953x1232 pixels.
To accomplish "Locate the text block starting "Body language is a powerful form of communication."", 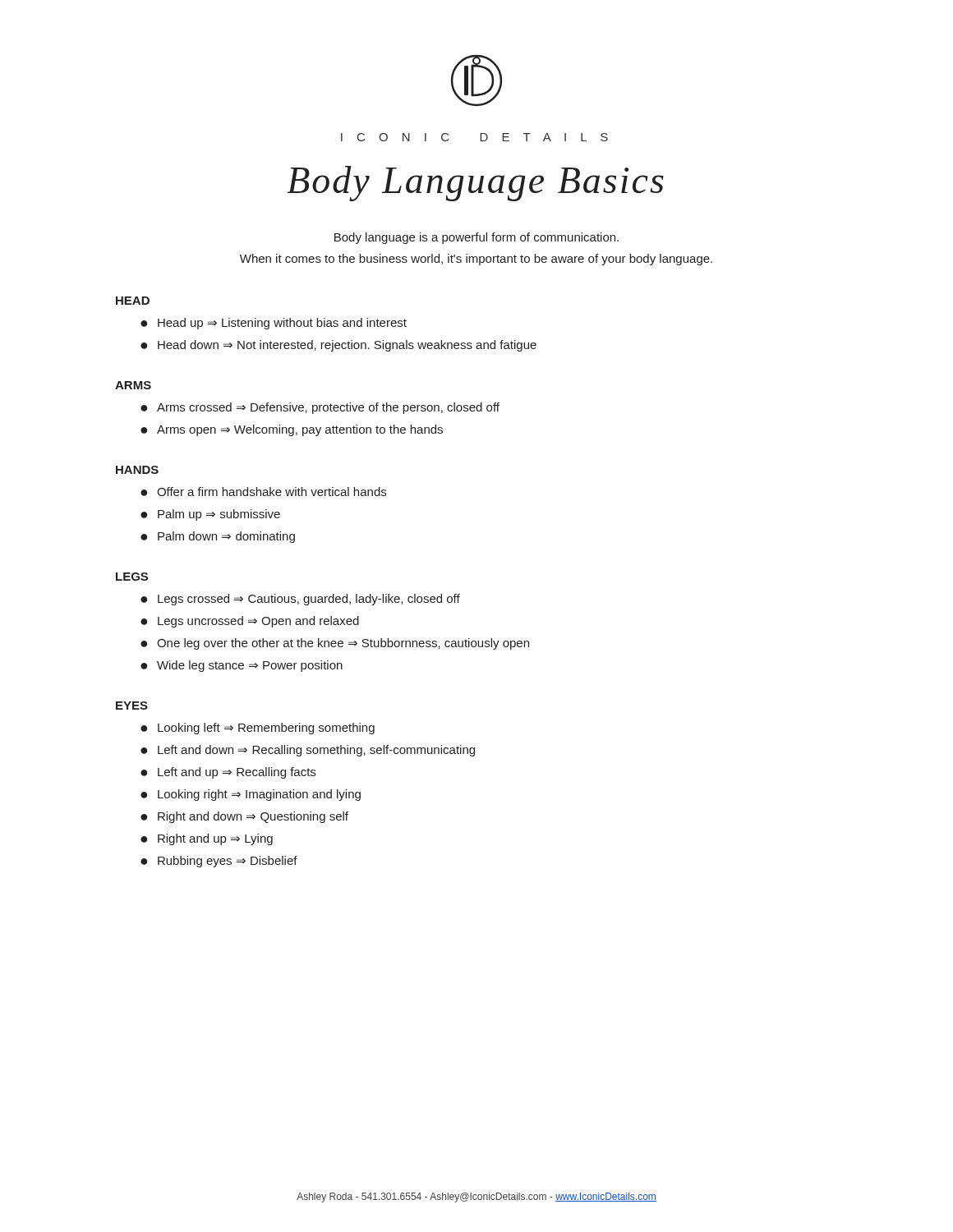I will click(476, 247).
